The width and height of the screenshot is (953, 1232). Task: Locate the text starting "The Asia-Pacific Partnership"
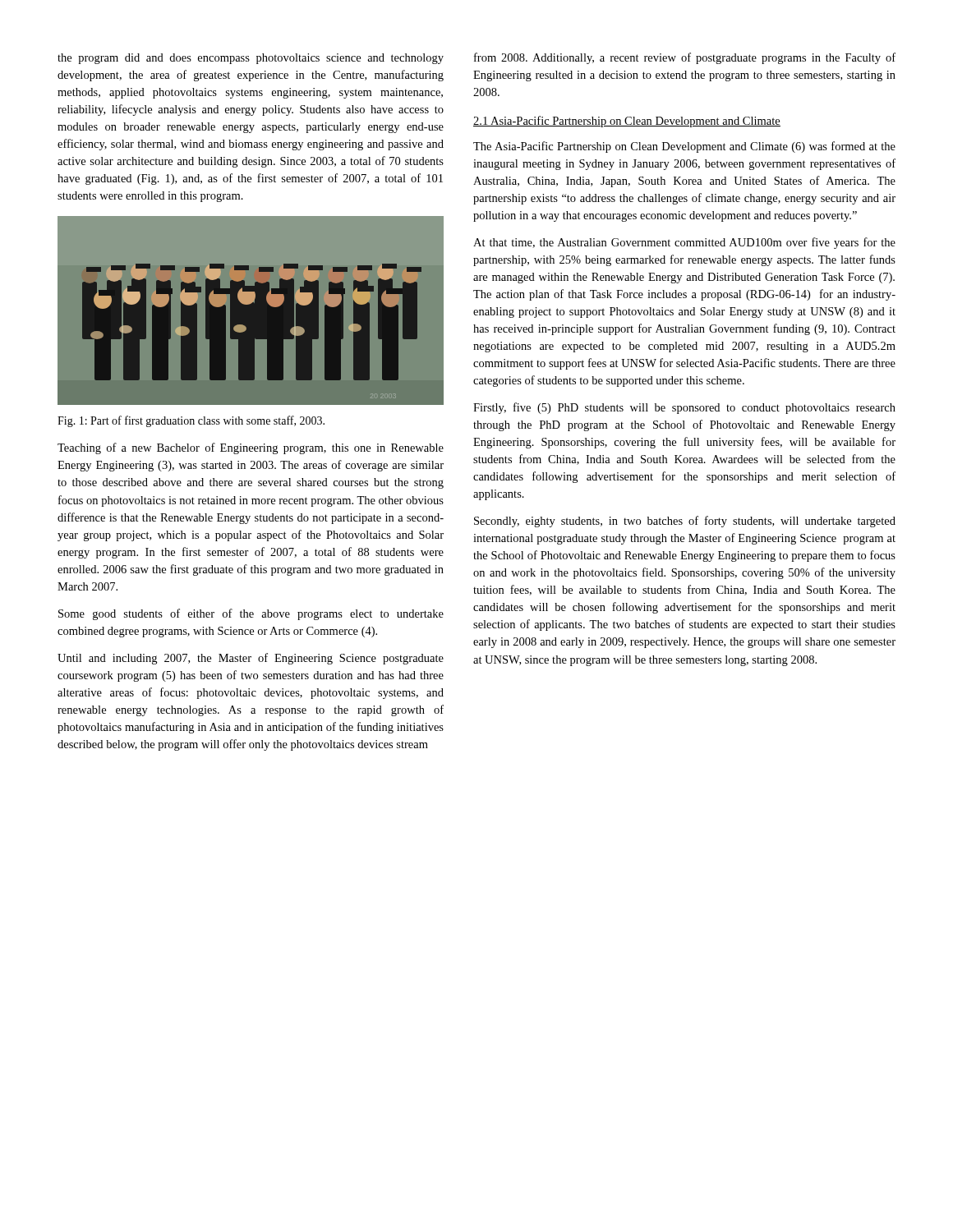click(684, 181)
